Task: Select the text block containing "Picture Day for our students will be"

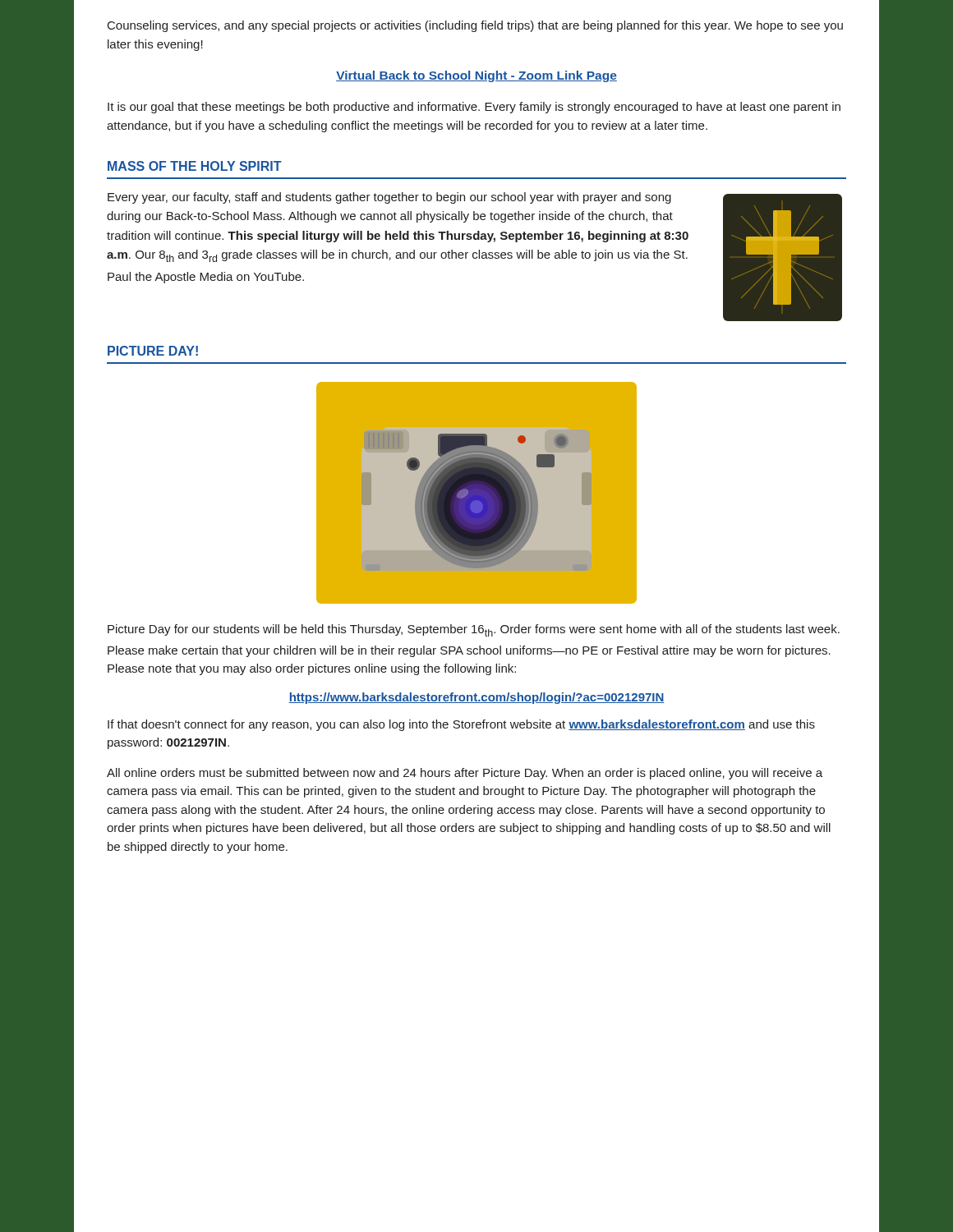Action: 474,649
